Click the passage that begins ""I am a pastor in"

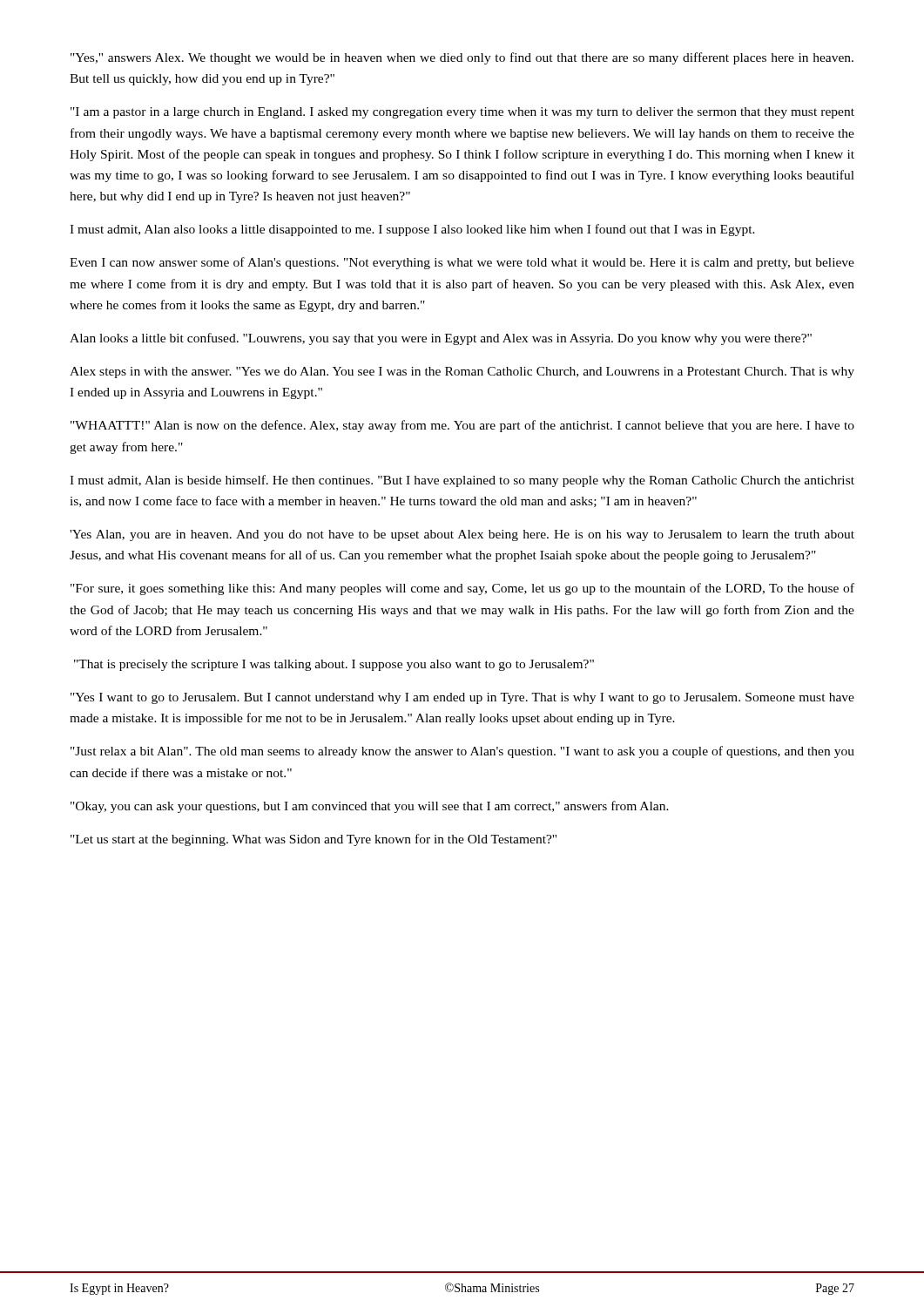pos(462,154)
